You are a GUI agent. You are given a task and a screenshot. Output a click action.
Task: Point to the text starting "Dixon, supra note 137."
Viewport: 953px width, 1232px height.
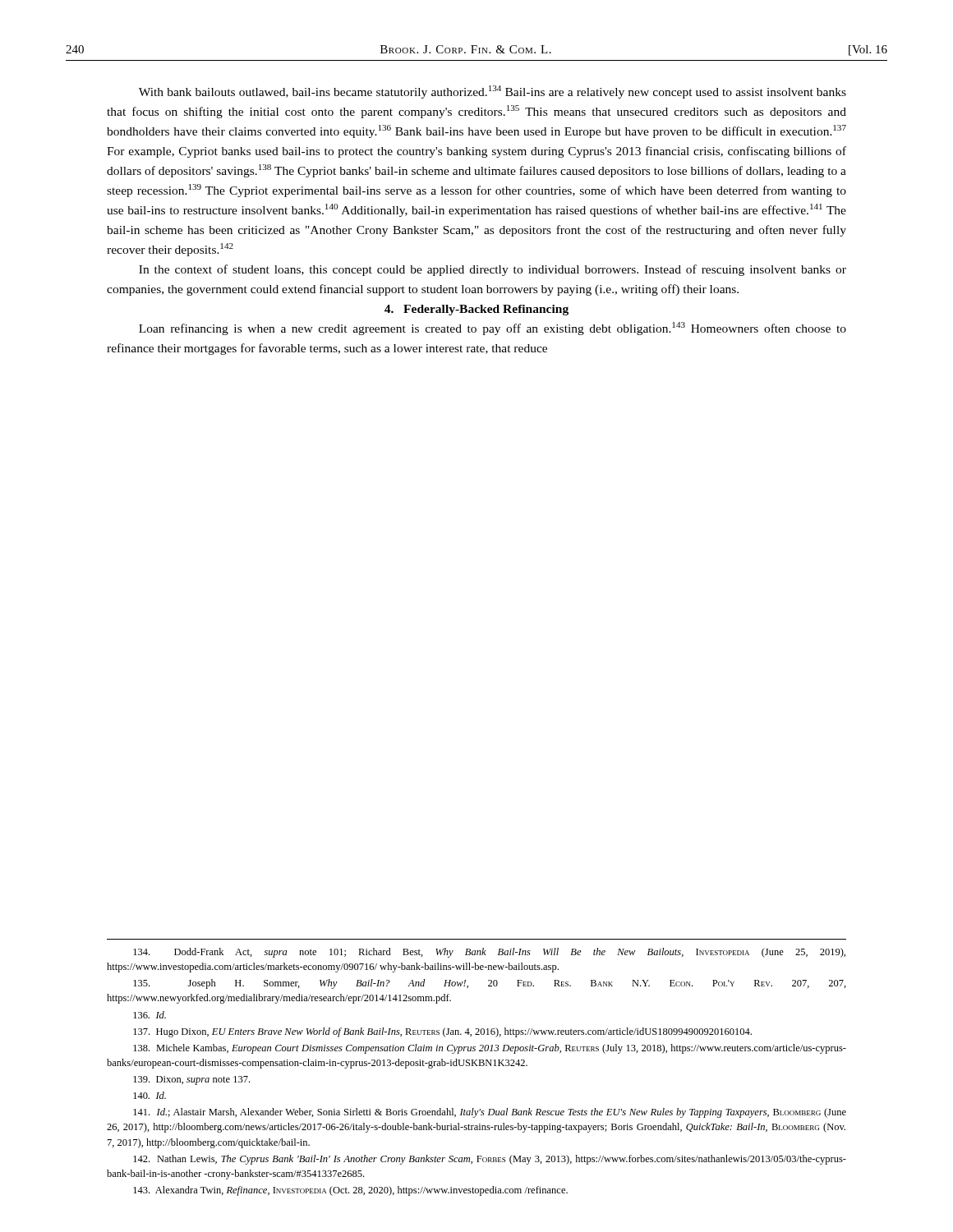(x=192, y=1079)
